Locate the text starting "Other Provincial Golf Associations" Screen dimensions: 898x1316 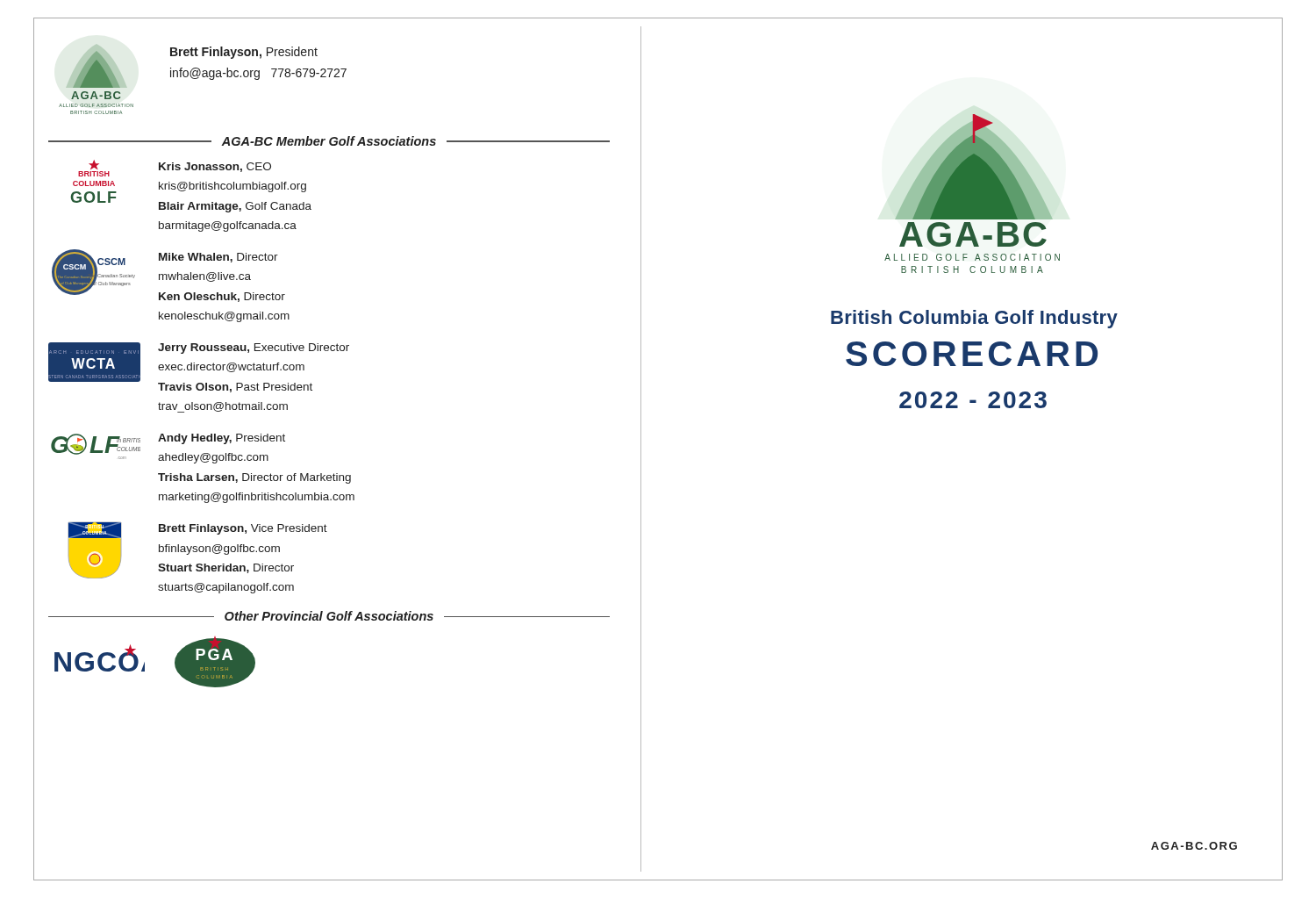click(x=329, y=616)
